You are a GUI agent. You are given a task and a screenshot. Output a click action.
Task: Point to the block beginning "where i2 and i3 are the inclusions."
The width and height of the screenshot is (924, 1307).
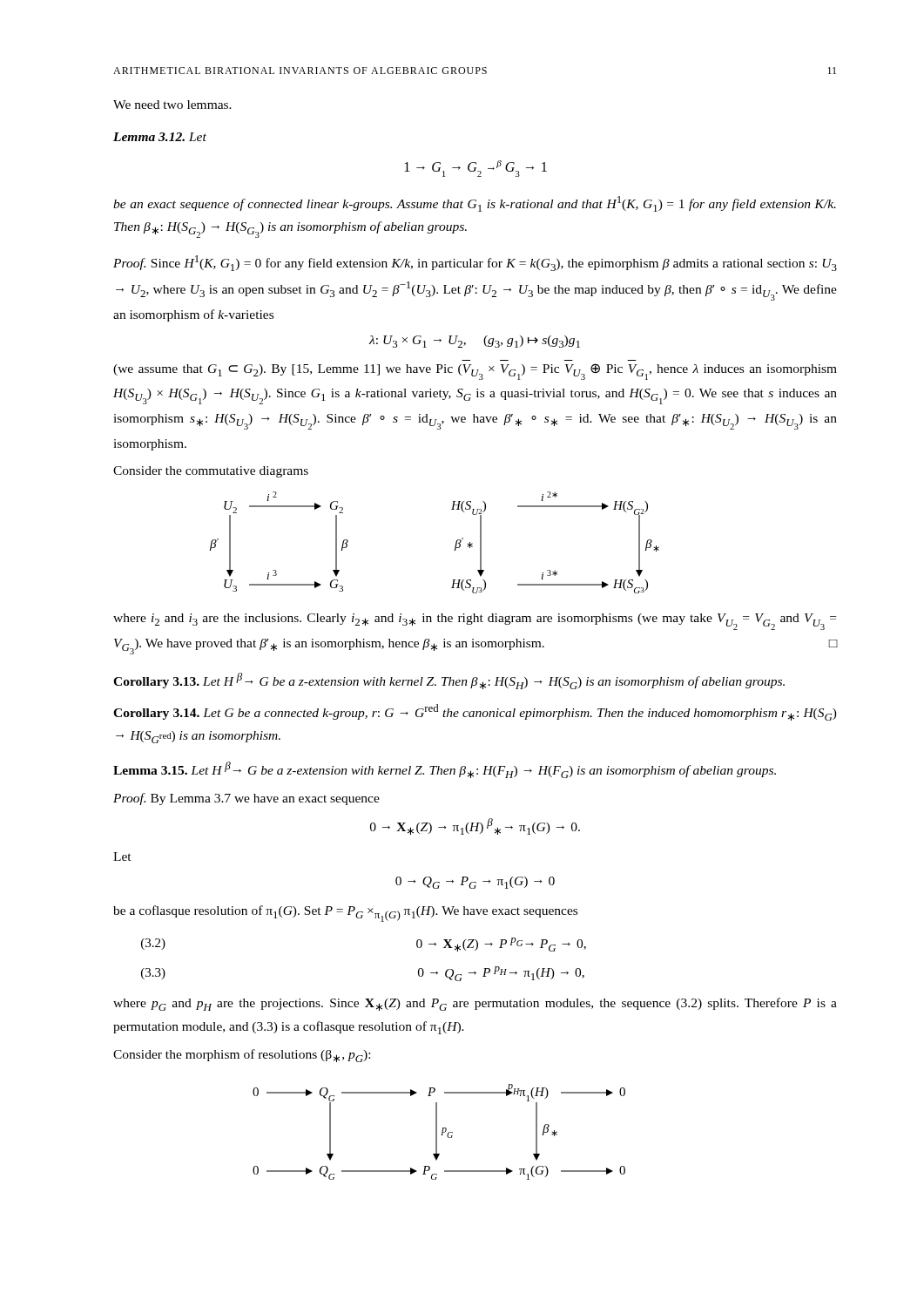tap(475, 633)
